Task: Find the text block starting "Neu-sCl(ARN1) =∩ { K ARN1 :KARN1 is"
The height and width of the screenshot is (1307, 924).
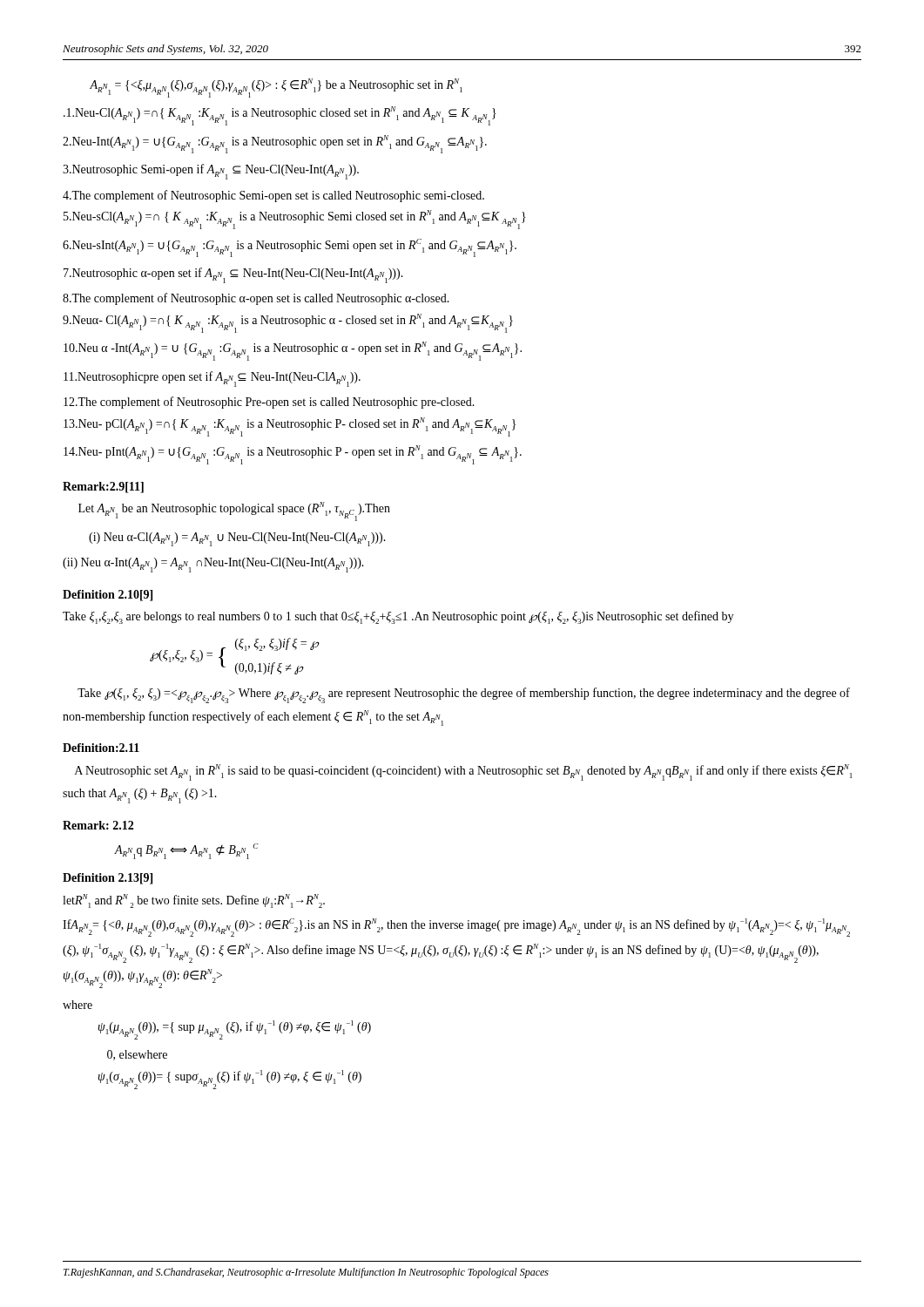Action: (295, 220)
